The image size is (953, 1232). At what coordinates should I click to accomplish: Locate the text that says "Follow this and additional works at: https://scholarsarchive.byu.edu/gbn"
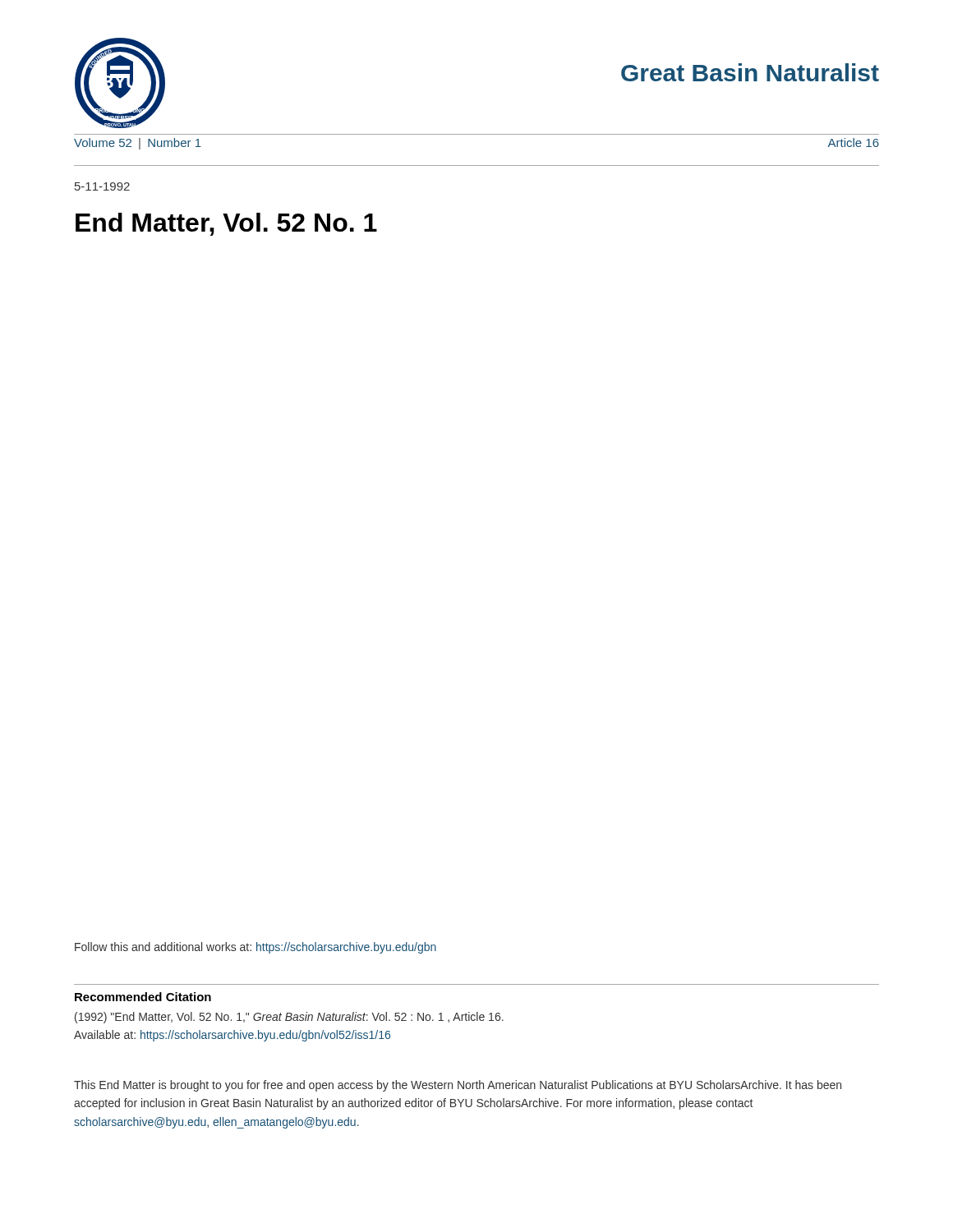[x=255, y=947]
